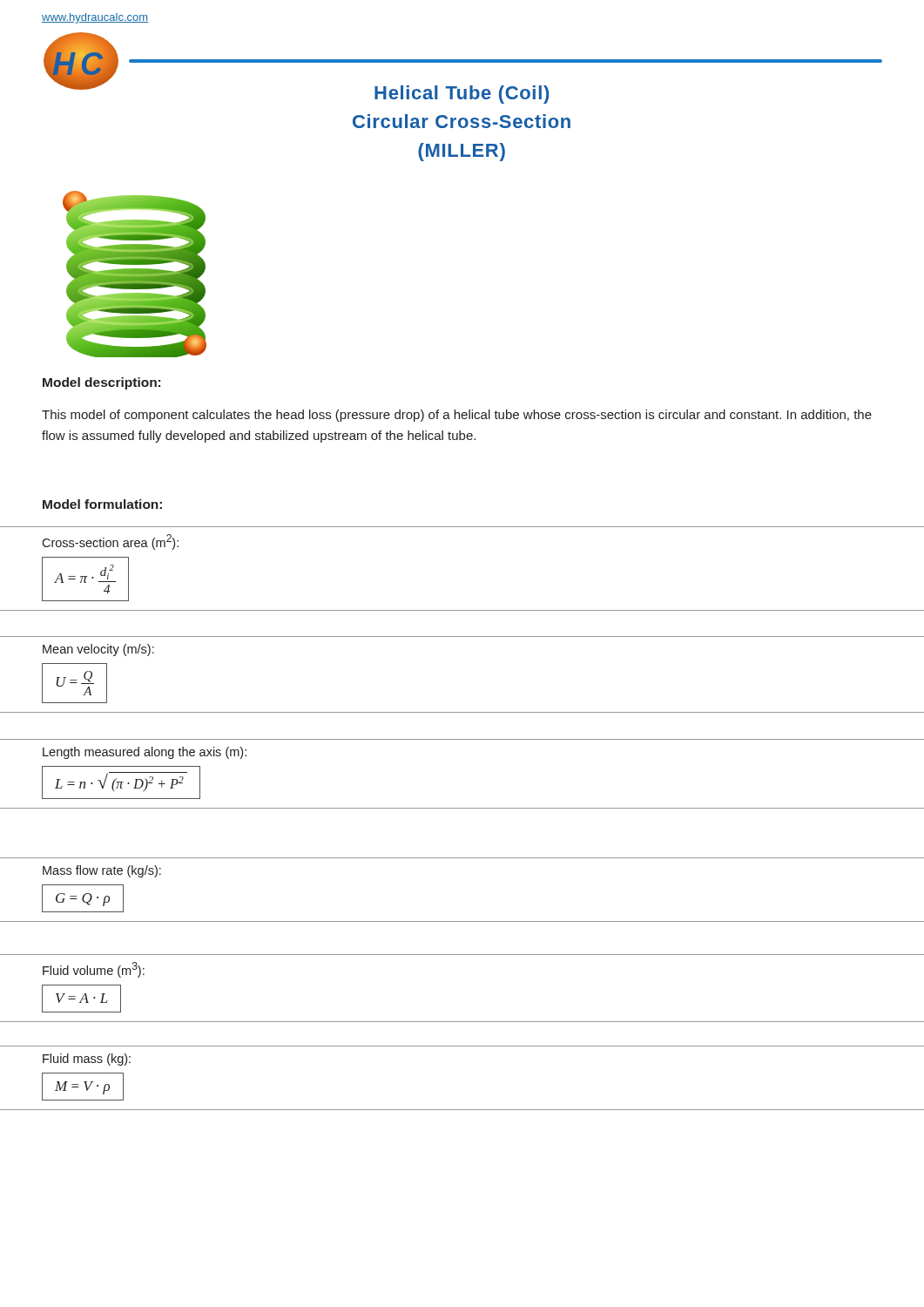Viewport: 924px width, 1307px height.
Task: Locate the text containing "Mean velocity (m/s):"
Action: (x=98, y=649)
